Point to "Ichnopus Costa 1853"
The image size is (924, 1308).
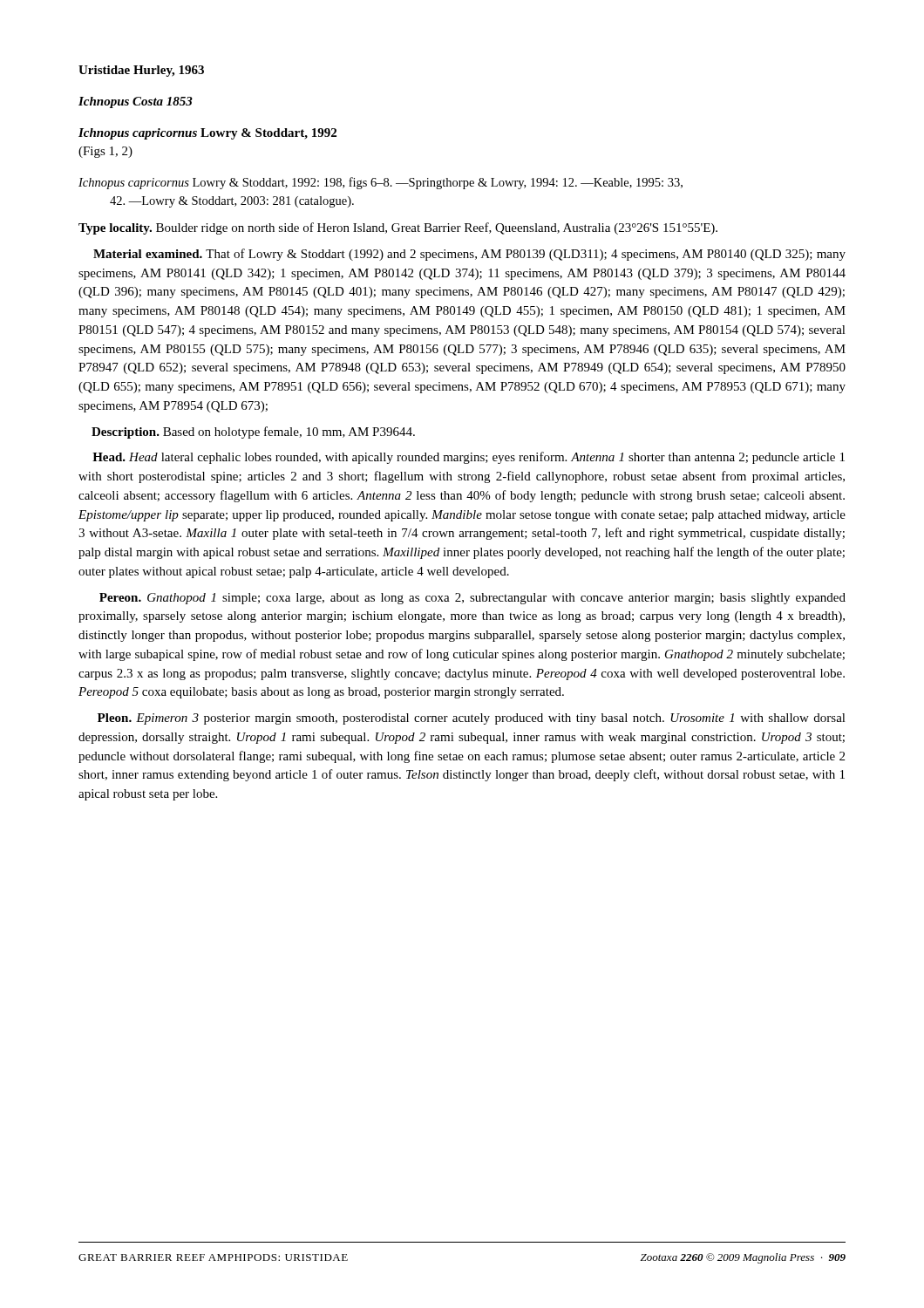click(136, 101)
